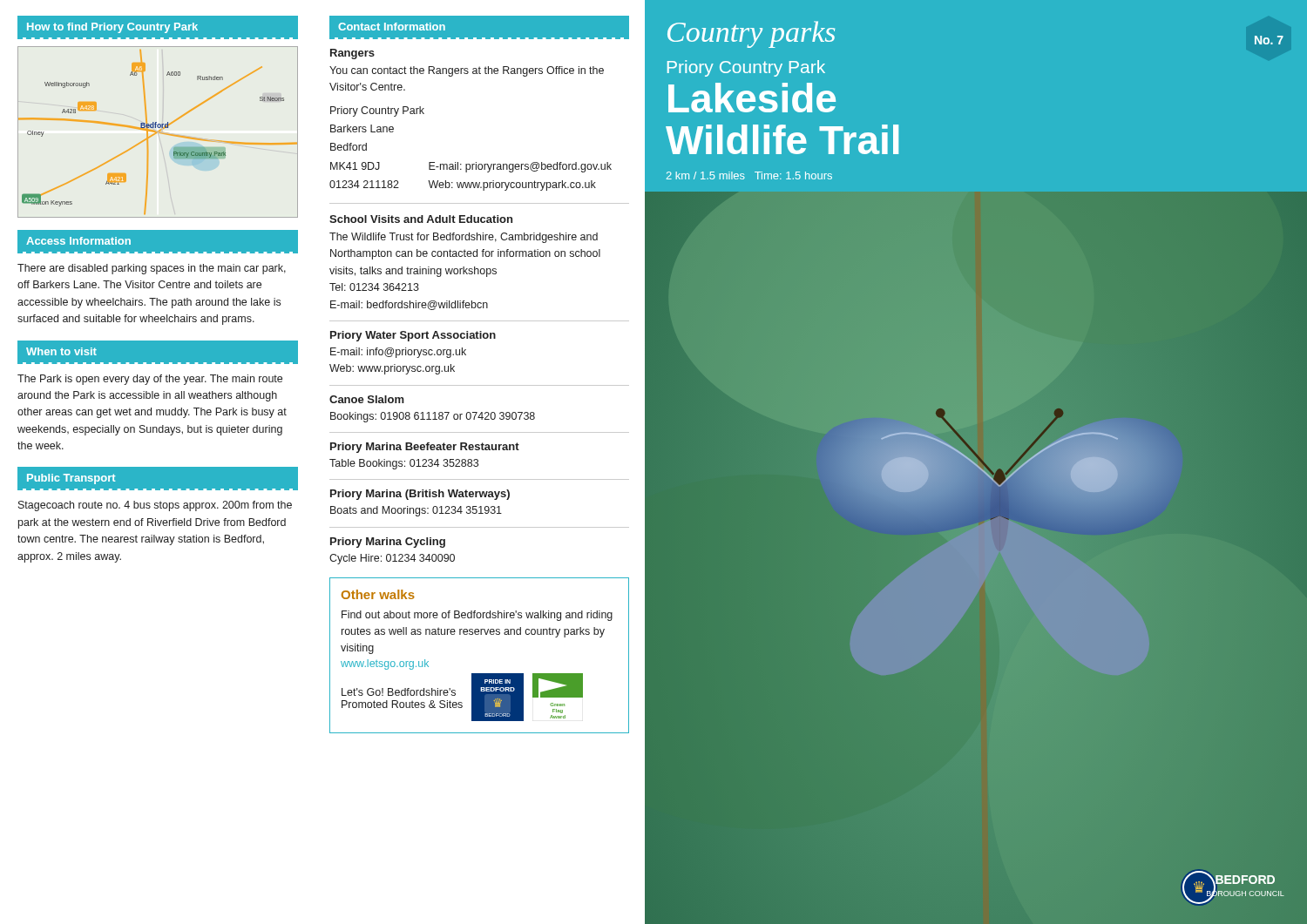The image size is (1307, 924).
Task: Click on the text starting "E-mail: info@priorysc.org.ukWeb: www.priorysc.org.uk"
Action: [x=398, y=360]
